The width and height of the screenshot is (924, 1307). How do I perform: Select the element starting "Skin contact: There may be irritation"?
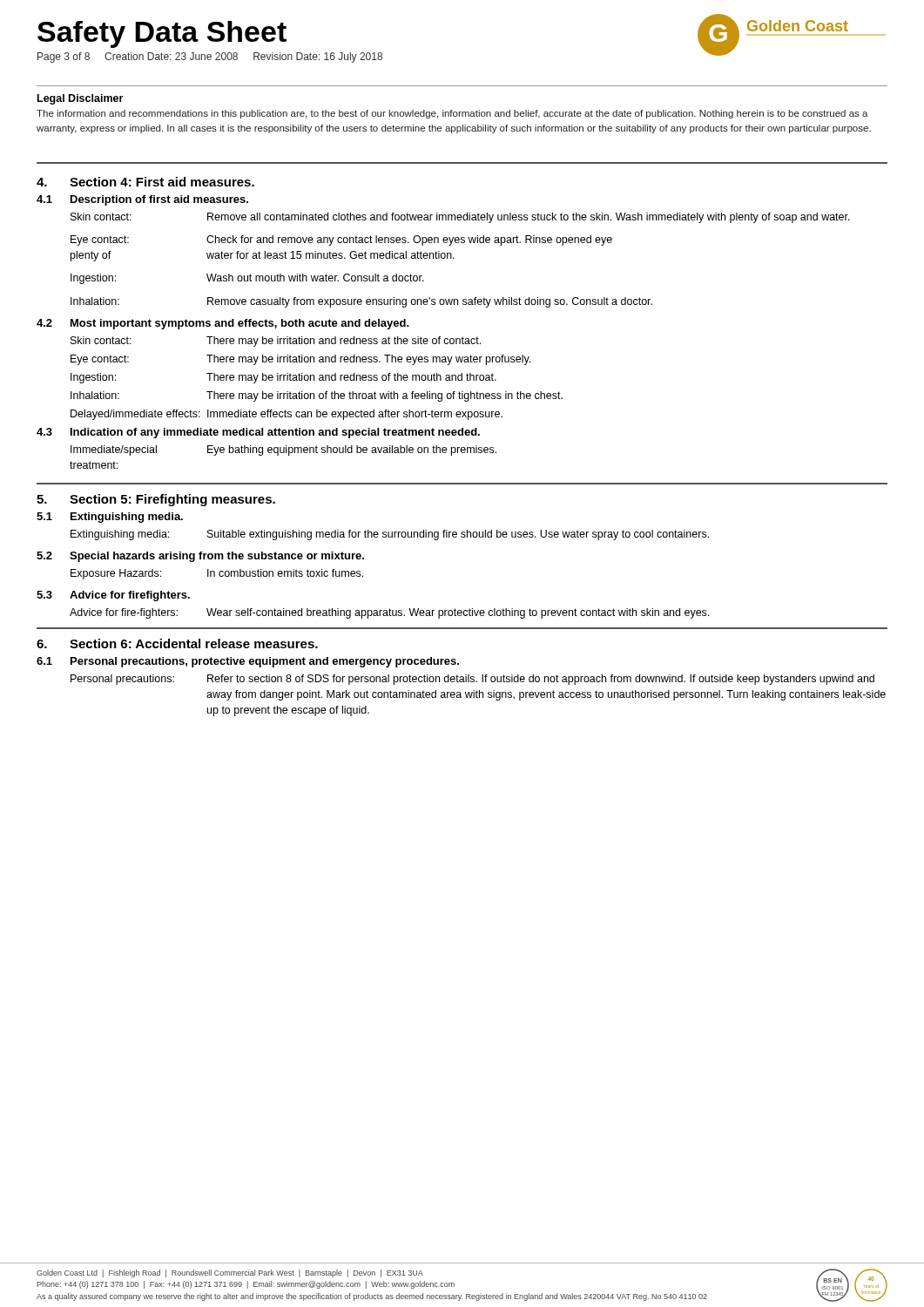[x=462, y=340]
